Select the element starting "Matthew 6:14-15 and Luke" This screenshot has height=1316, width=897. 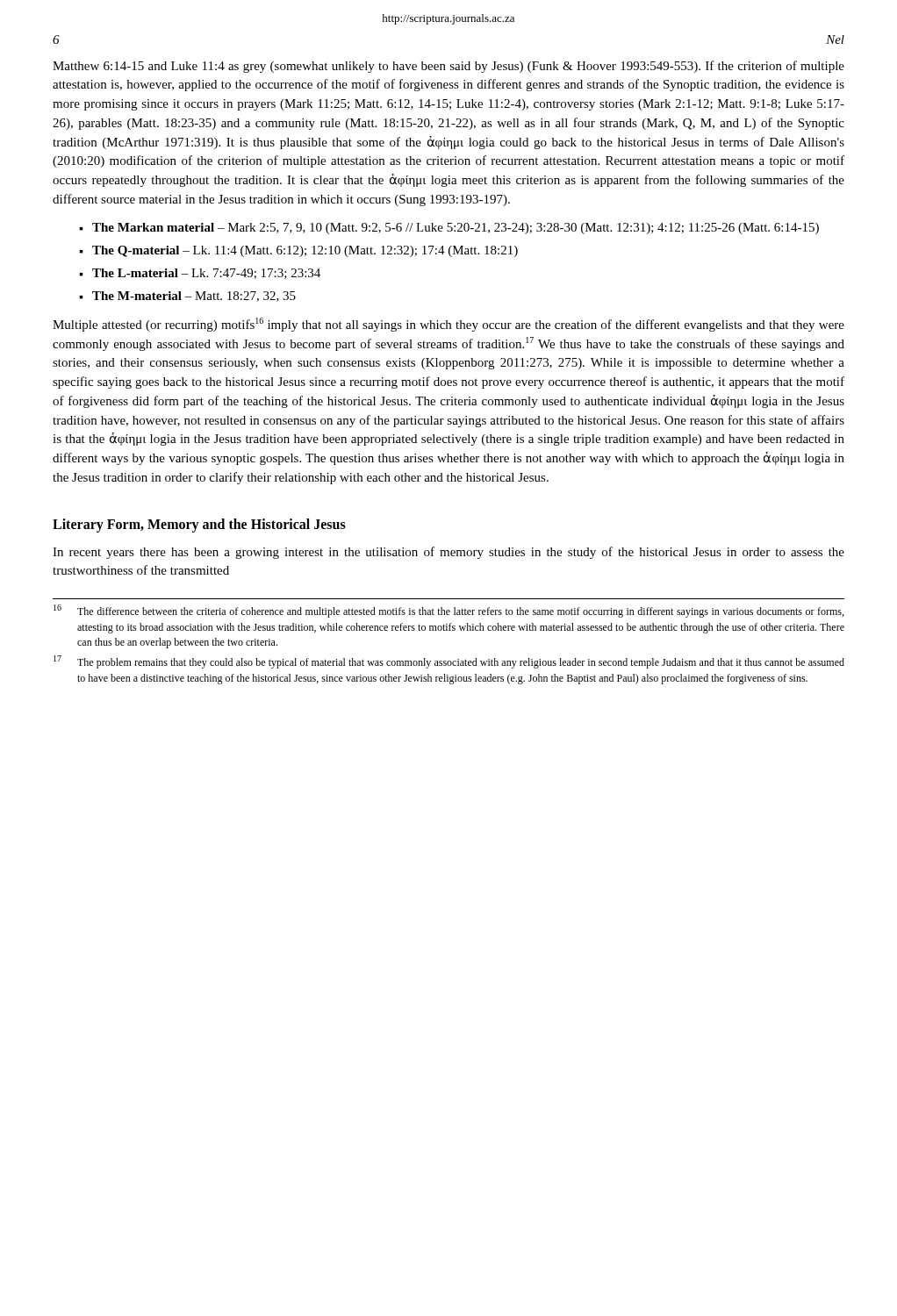pyautogui.click(x=448, y=132)
